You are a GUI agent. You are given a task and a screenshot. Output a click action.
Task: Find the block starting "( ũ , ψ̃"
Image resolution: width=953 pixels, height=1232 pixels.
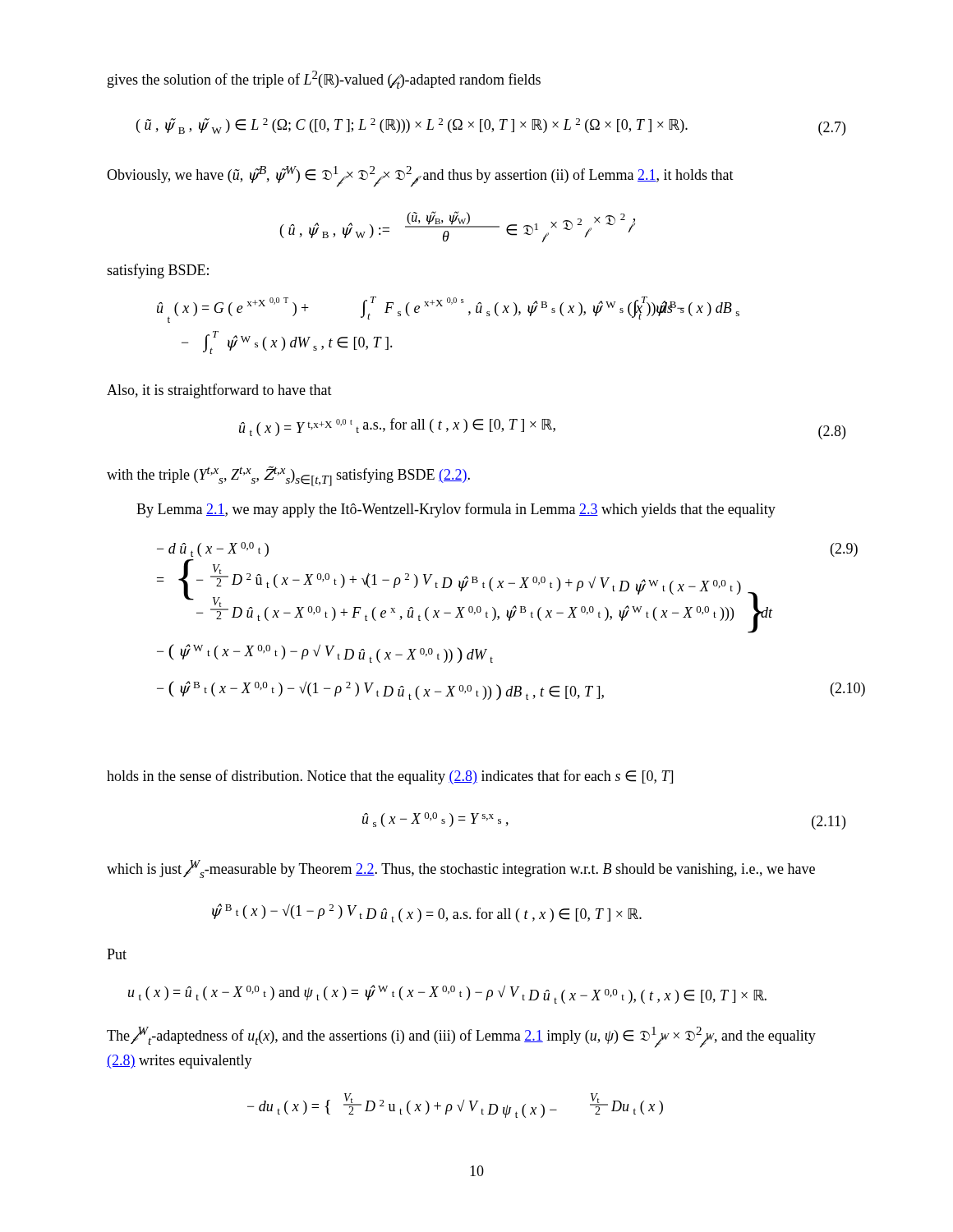click(x=491, y=124)
